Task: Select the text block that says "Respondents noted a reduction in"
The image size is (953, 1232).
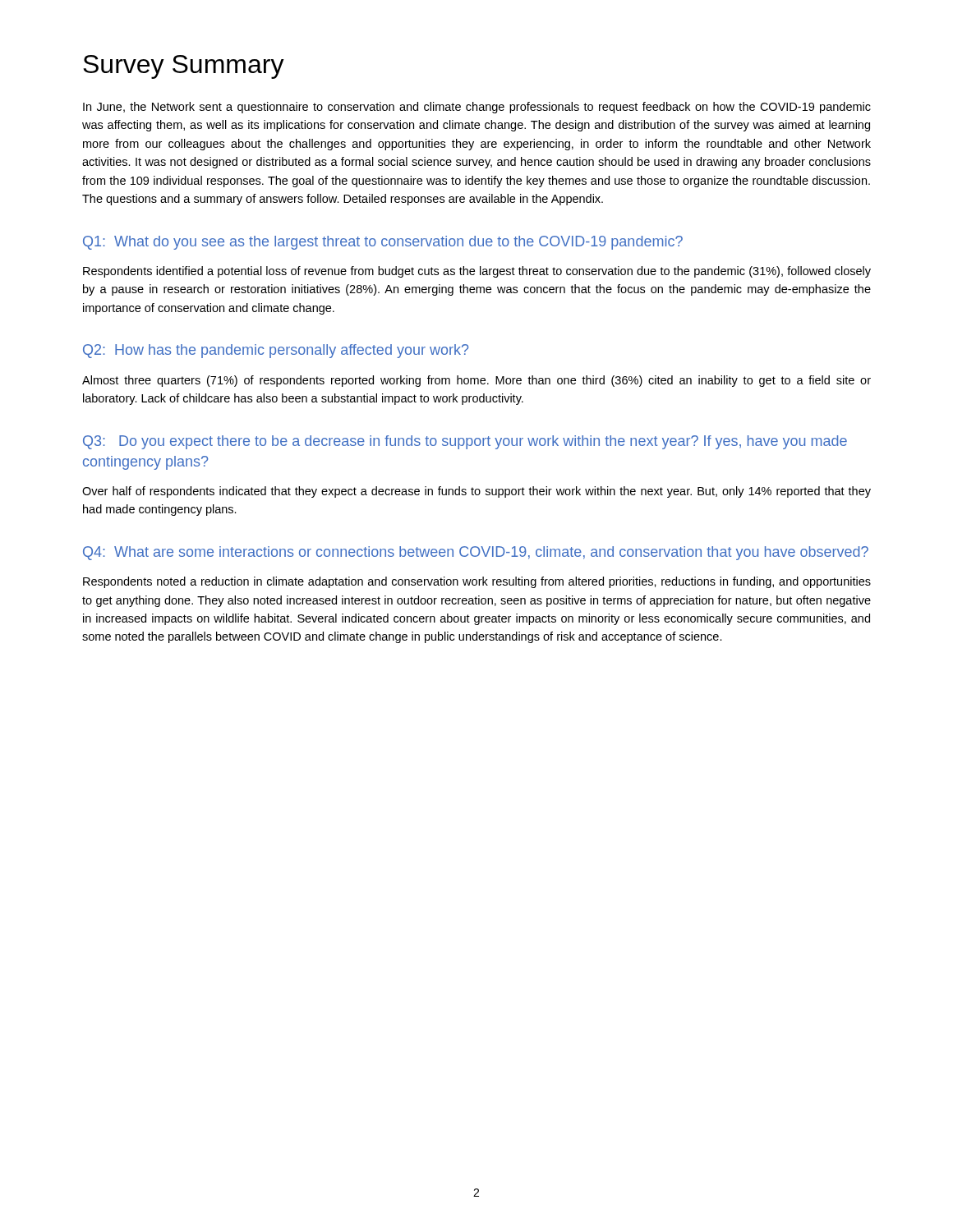Action: (x=476, y=609)
